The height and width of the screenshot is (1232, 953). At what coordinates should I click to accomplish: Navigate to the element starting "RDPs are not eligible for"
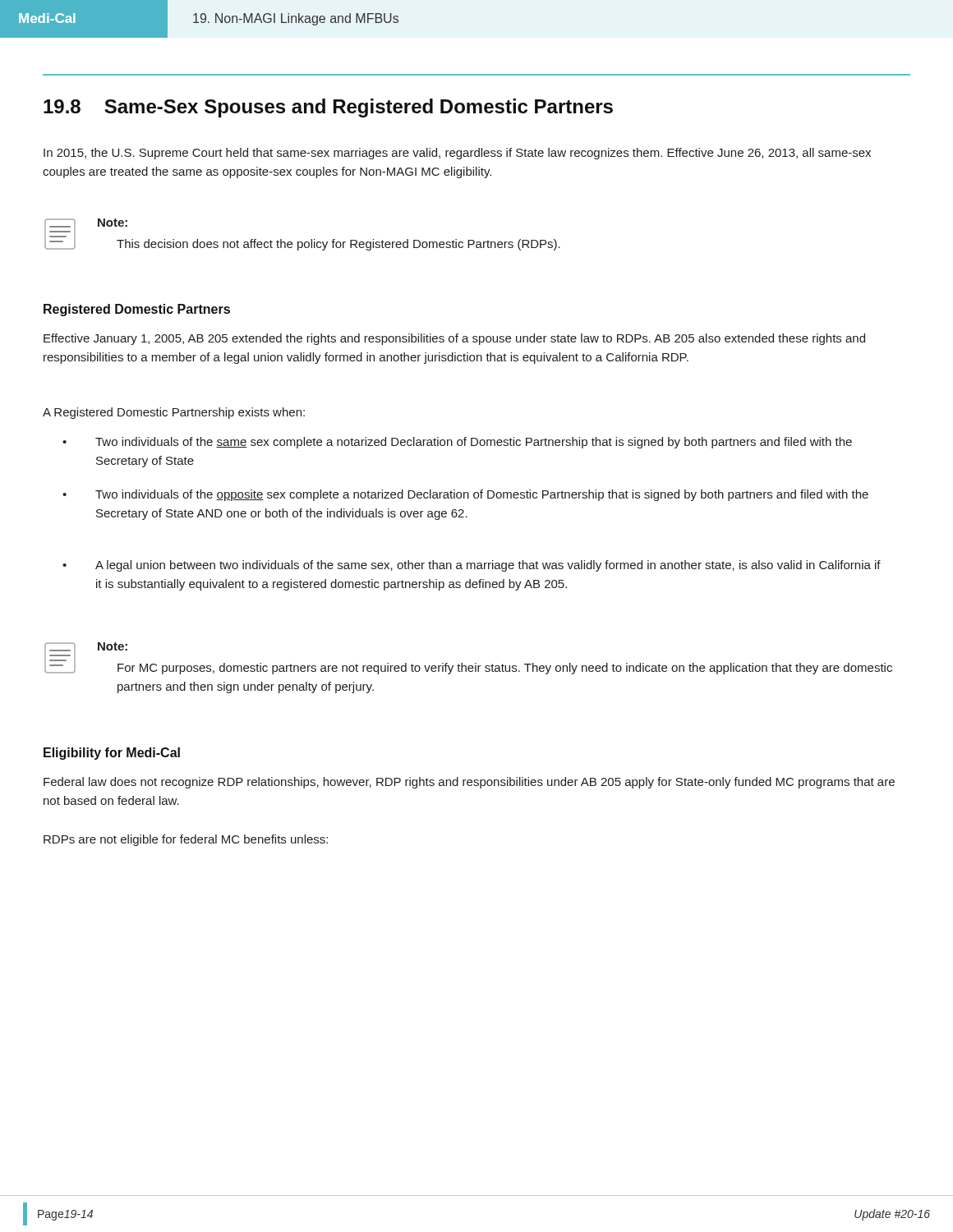coord(186,839)
